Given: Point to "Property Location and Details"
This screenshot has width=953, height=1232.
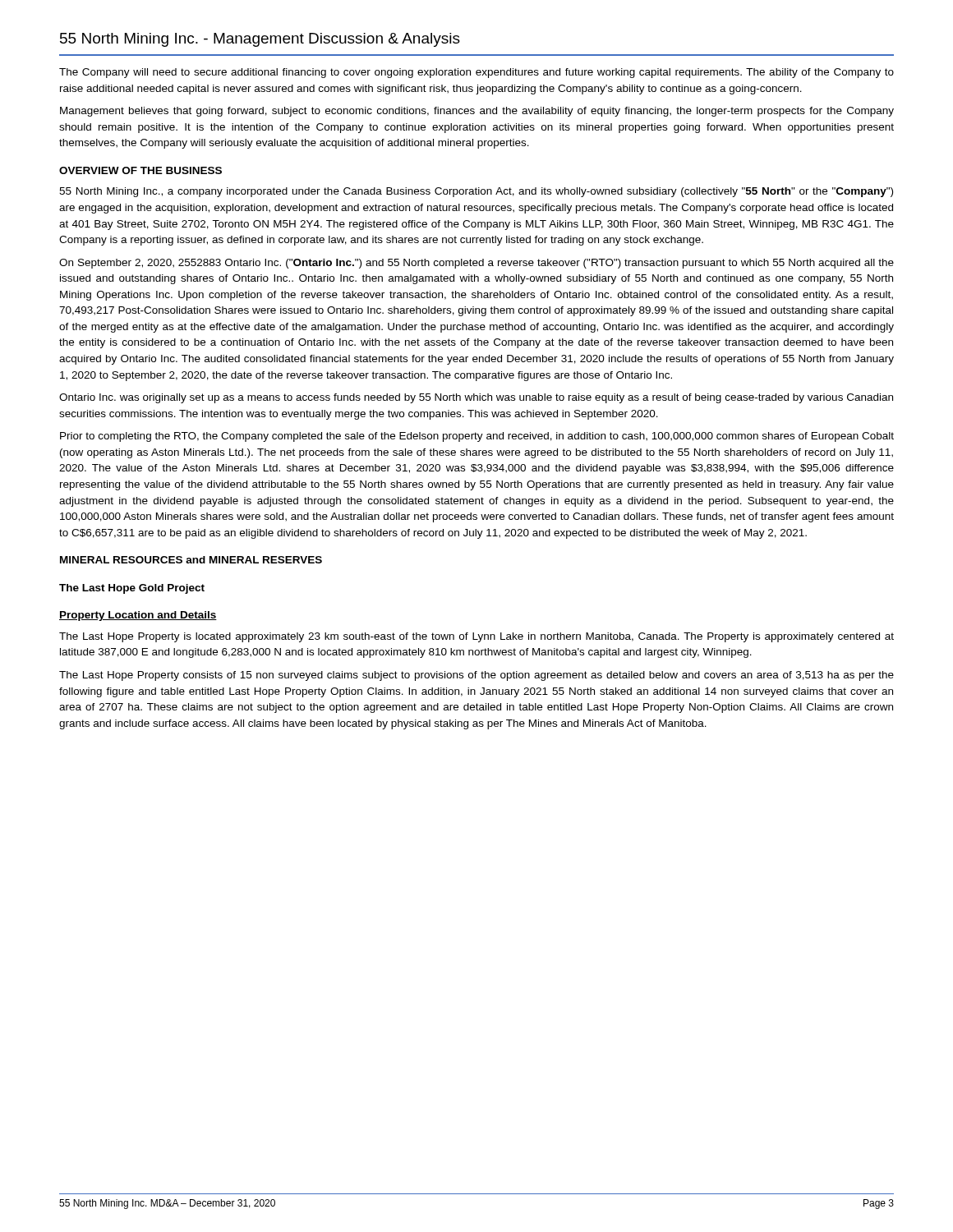Looking at the screenshot, I should pyautogui.click(x=138, y=616).
